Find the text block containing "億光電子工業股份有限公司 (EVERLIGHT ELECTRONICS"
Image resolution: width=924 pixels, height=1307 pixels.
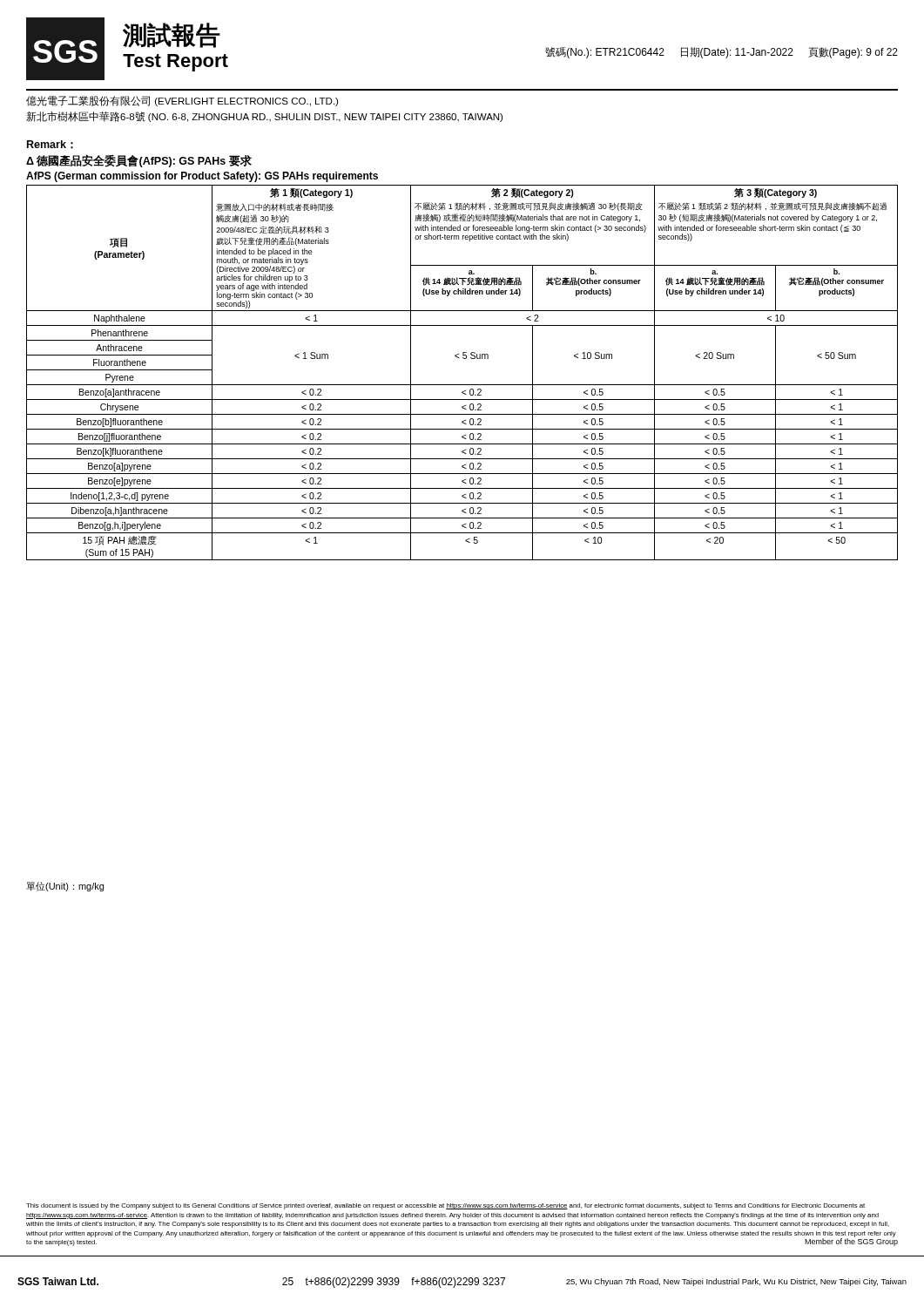pos(265,109)
